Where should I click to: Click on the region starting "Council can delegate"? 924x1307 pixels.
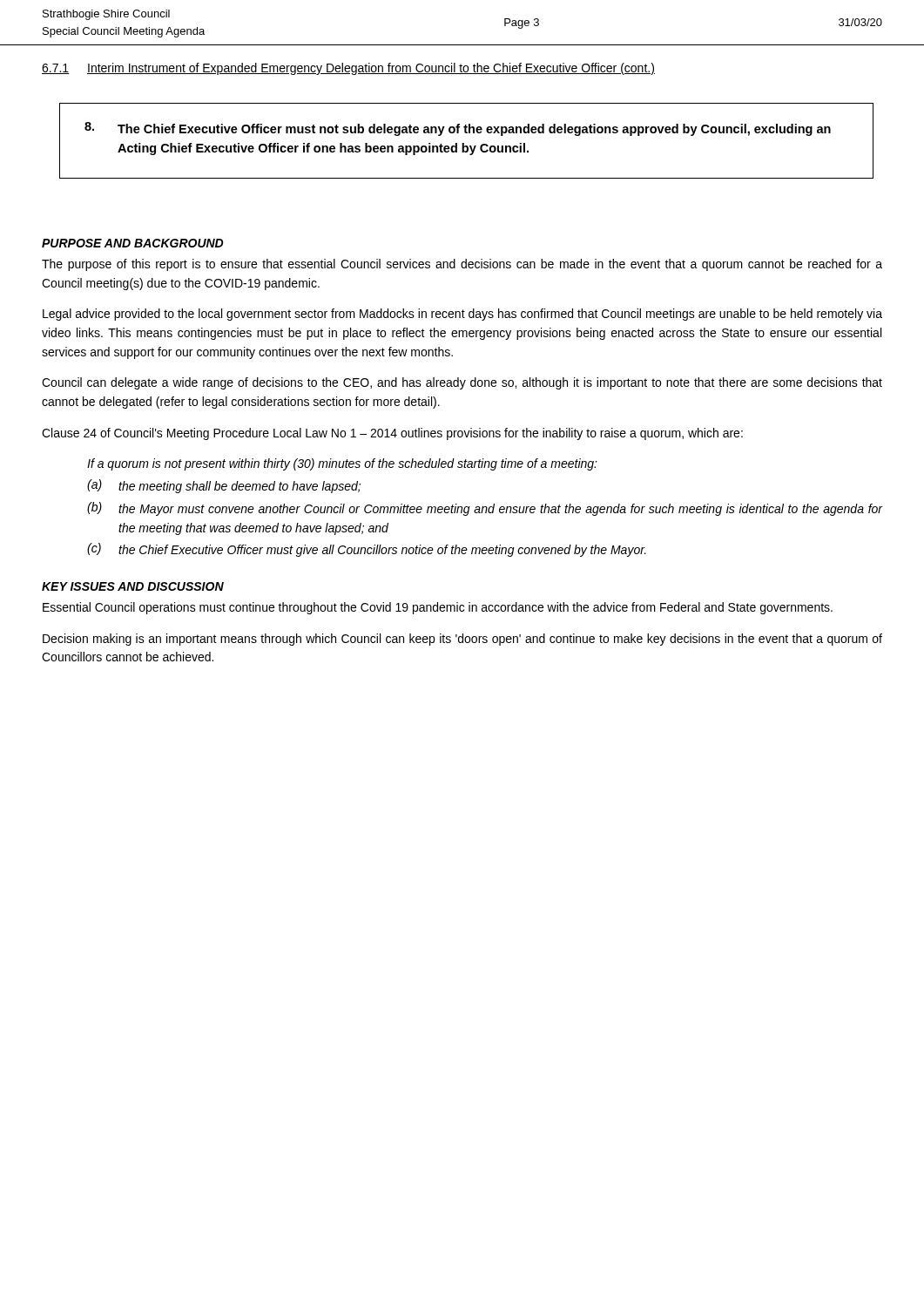[x=462, y=392]
